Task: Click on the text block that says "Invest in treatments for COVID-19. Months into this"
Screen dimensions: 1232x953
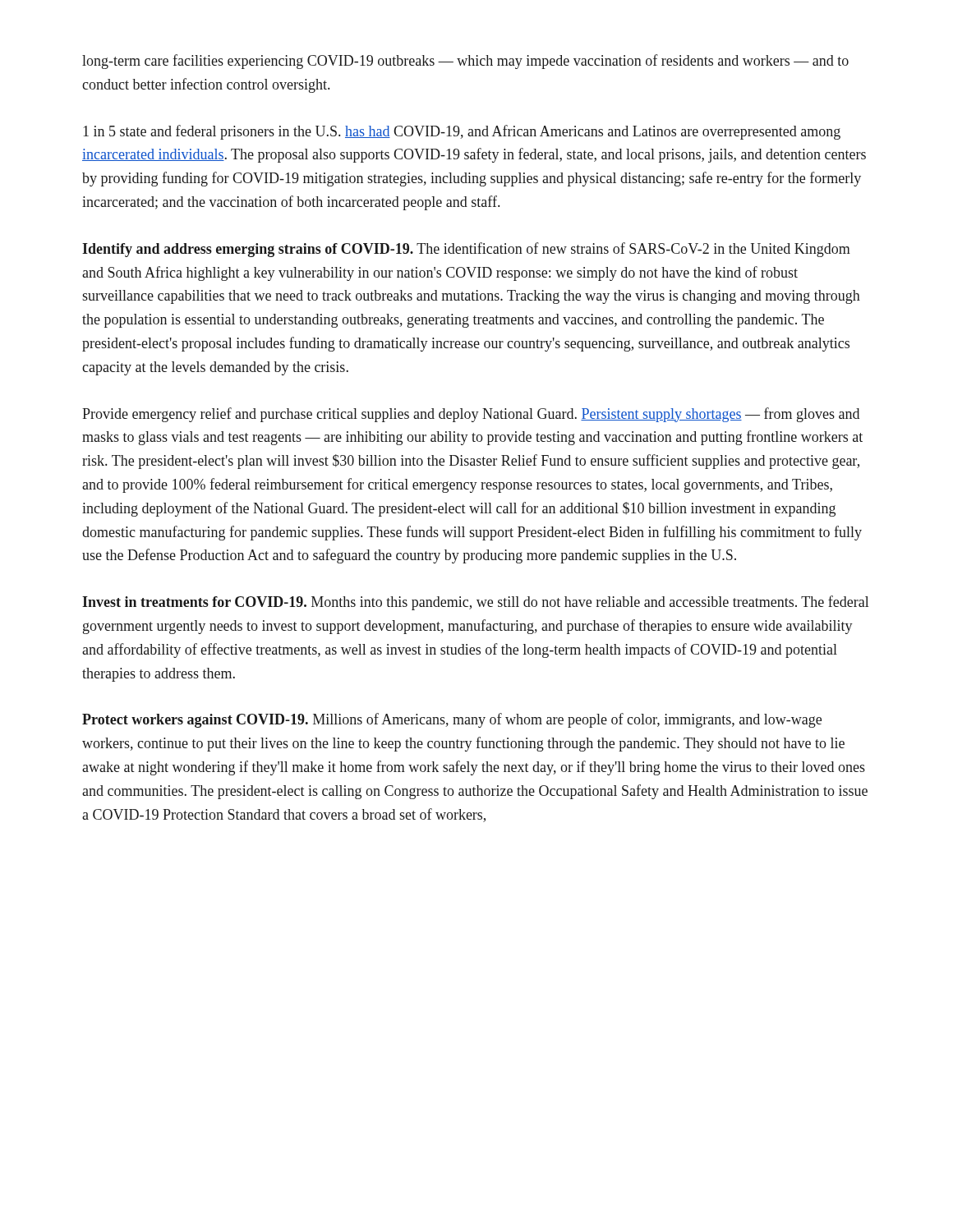Action: (476, 638)
